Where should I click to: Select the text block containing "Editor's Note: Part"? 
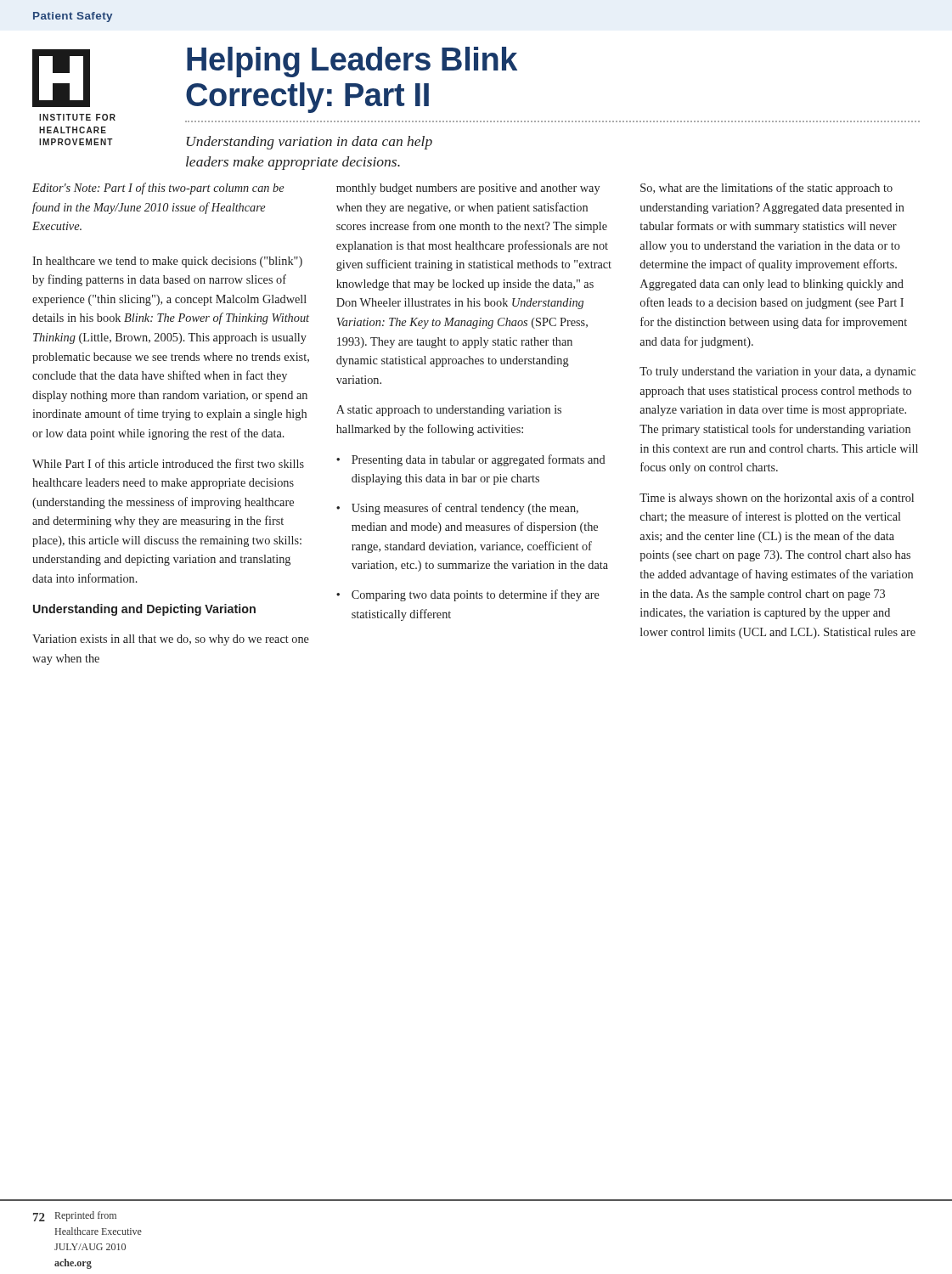click(158, 207)
